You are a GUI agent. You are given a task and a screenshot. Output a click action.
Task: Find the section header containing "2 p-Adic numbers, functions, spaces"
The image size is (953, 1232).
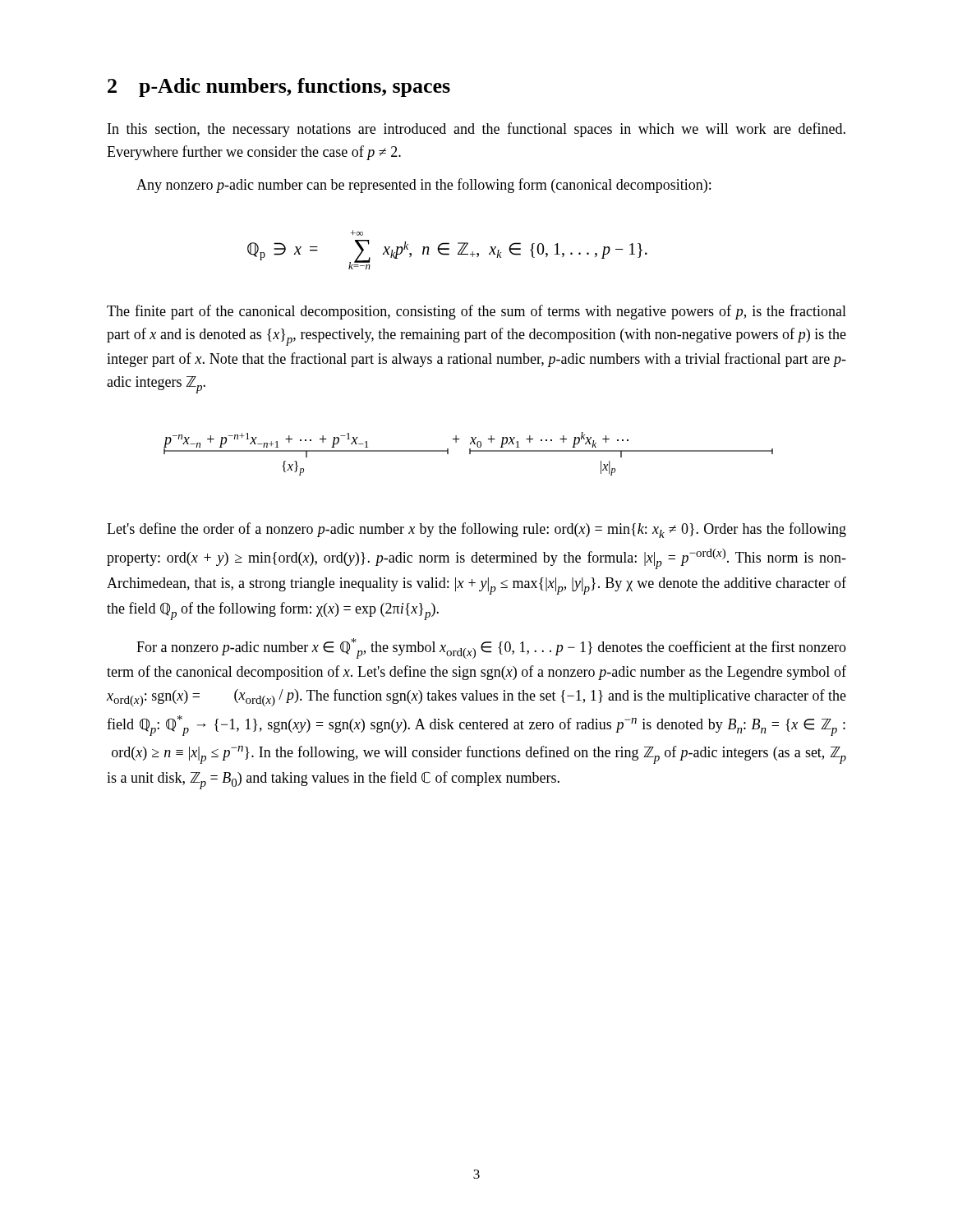(x=279, y=86)
